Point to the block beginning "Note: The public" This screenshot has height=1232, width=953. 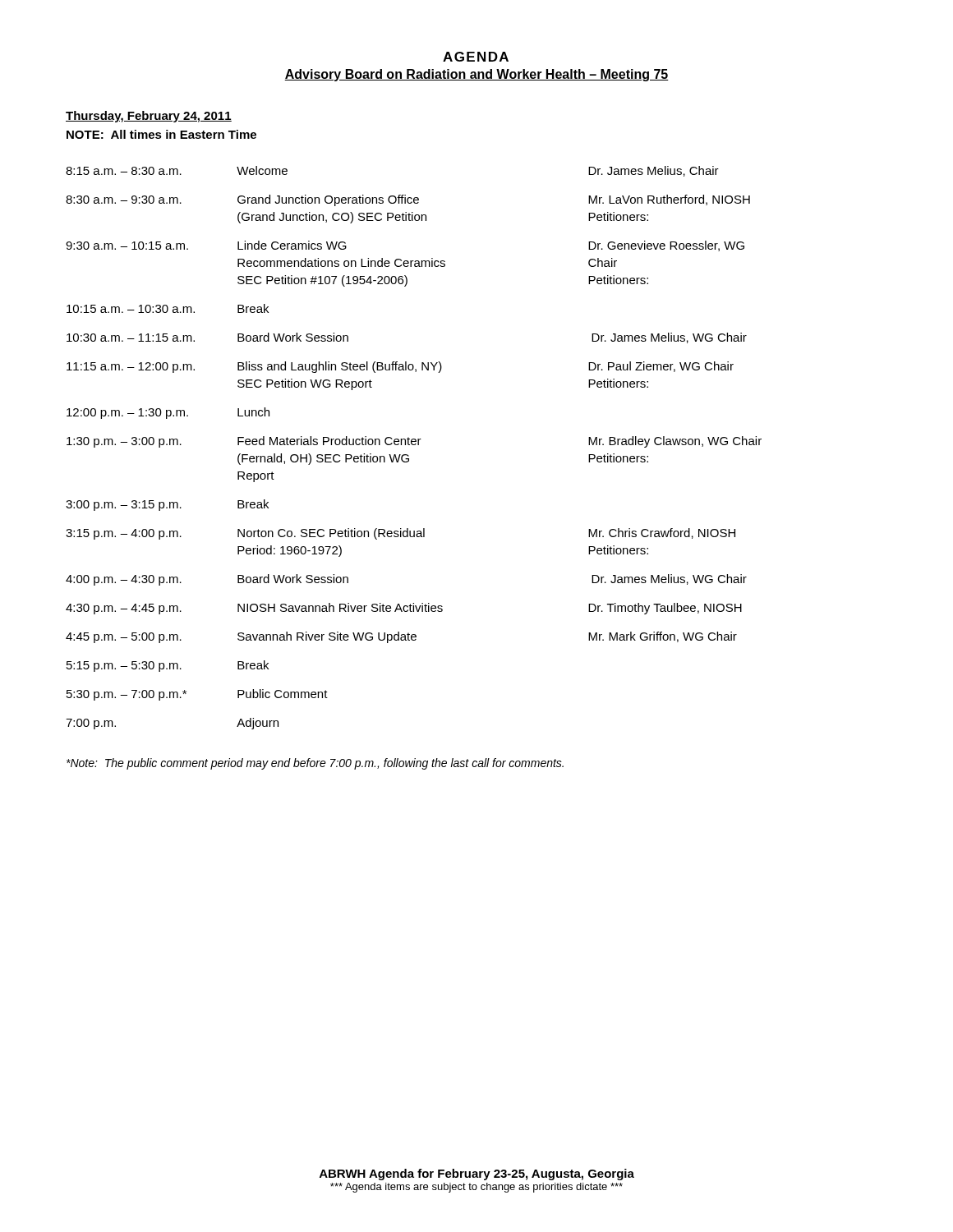coord(315,763)
